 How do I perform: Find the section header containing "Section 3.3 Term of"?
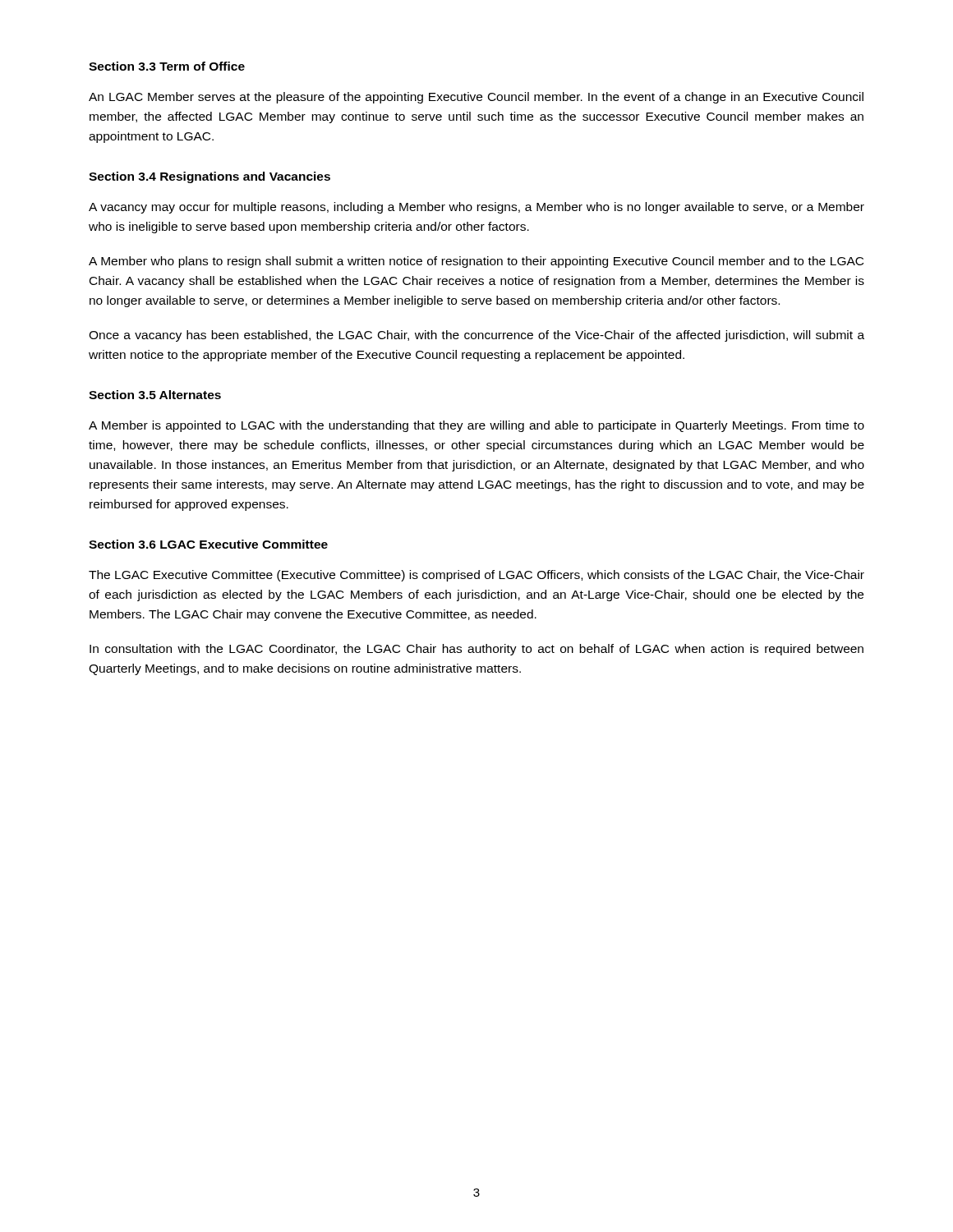click(x=167, y=66)
